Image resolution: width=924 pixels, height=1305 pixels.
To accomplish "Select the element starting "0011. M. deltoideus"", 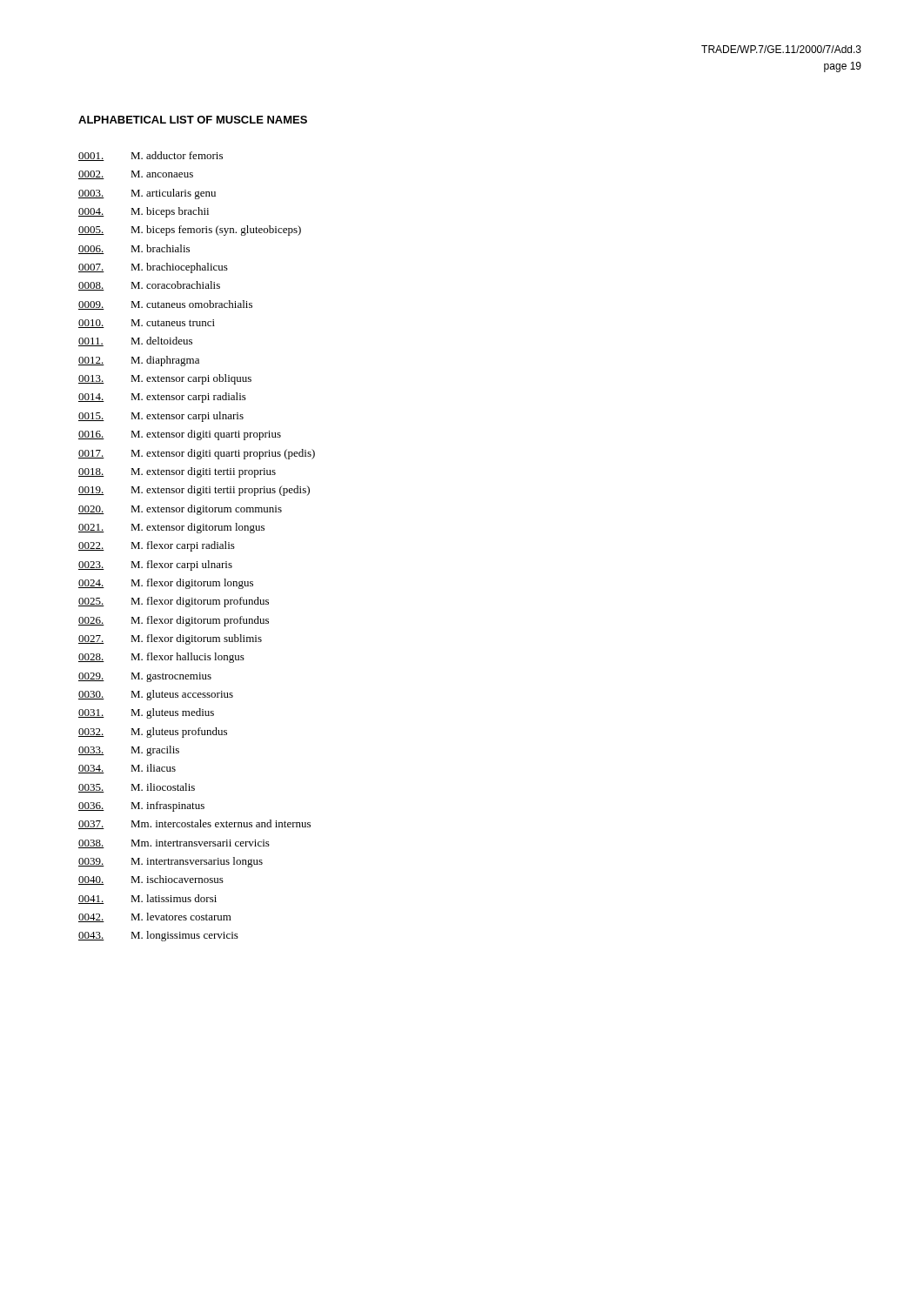I will coord(135,341).
